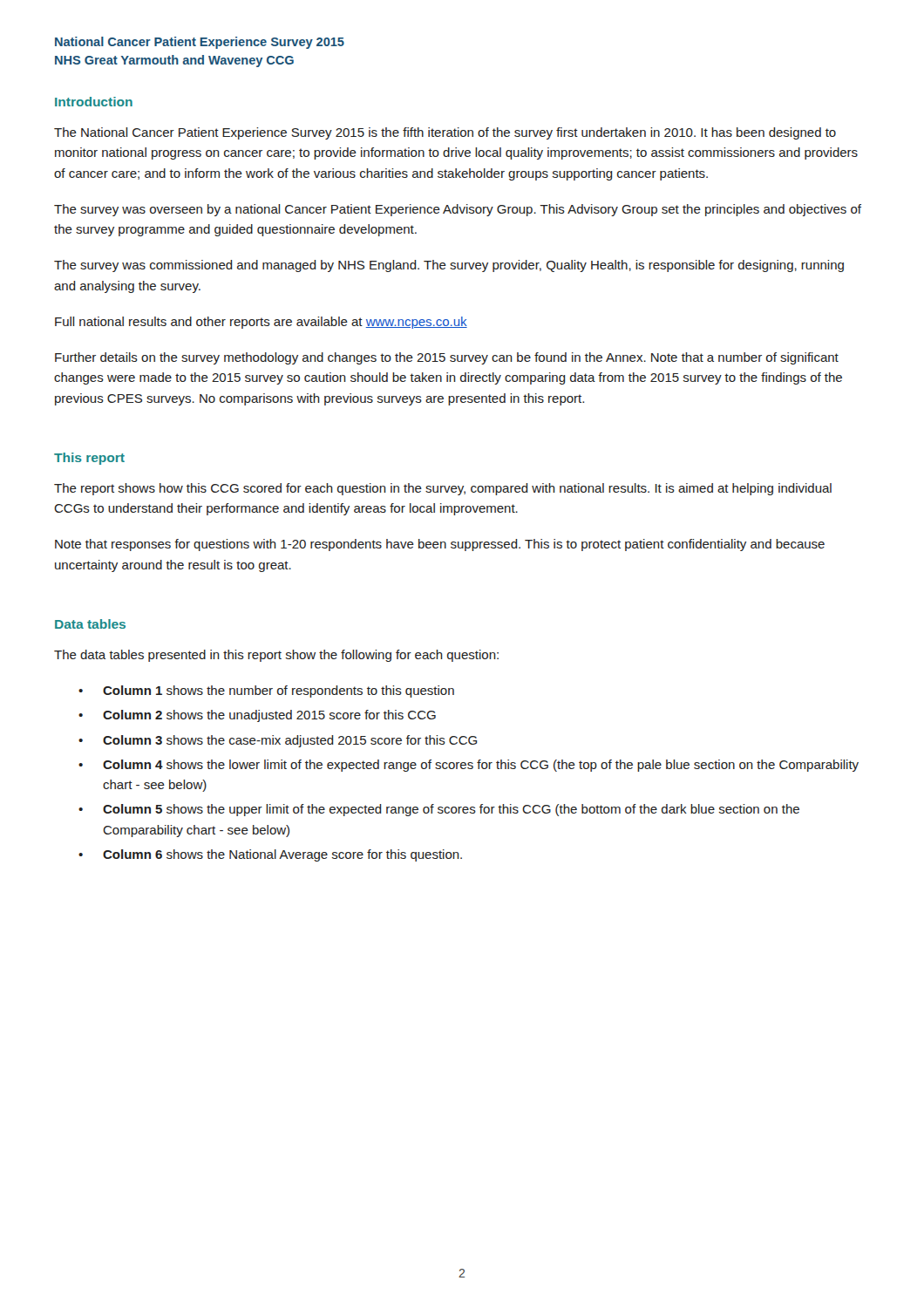Find the block on this page that starts "The report shows how this CCG scored"
The height and width of the screenshot is (1308, 924).
(443, 498)
